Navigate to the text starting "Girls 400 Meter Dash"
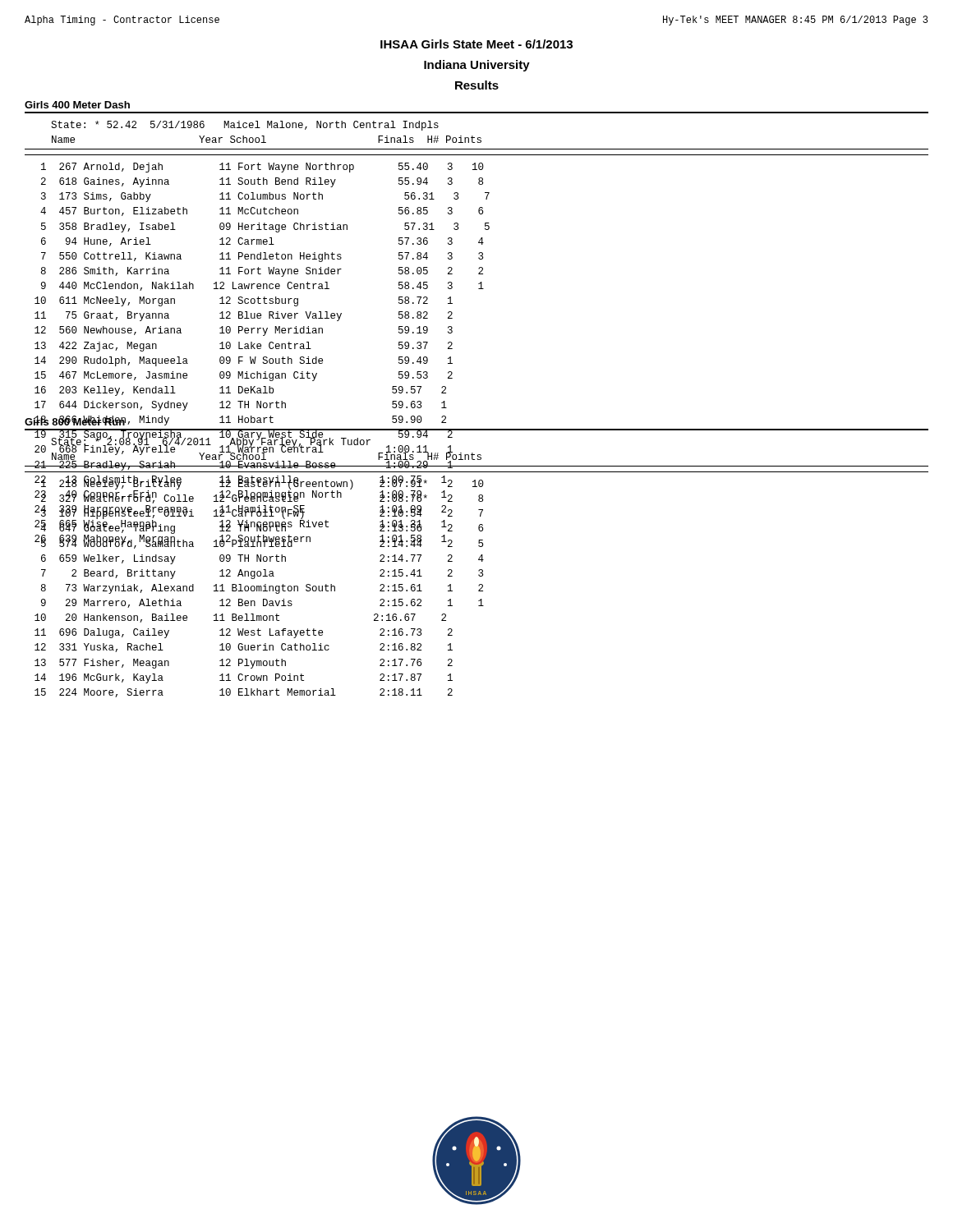 (x=77, y=105)
